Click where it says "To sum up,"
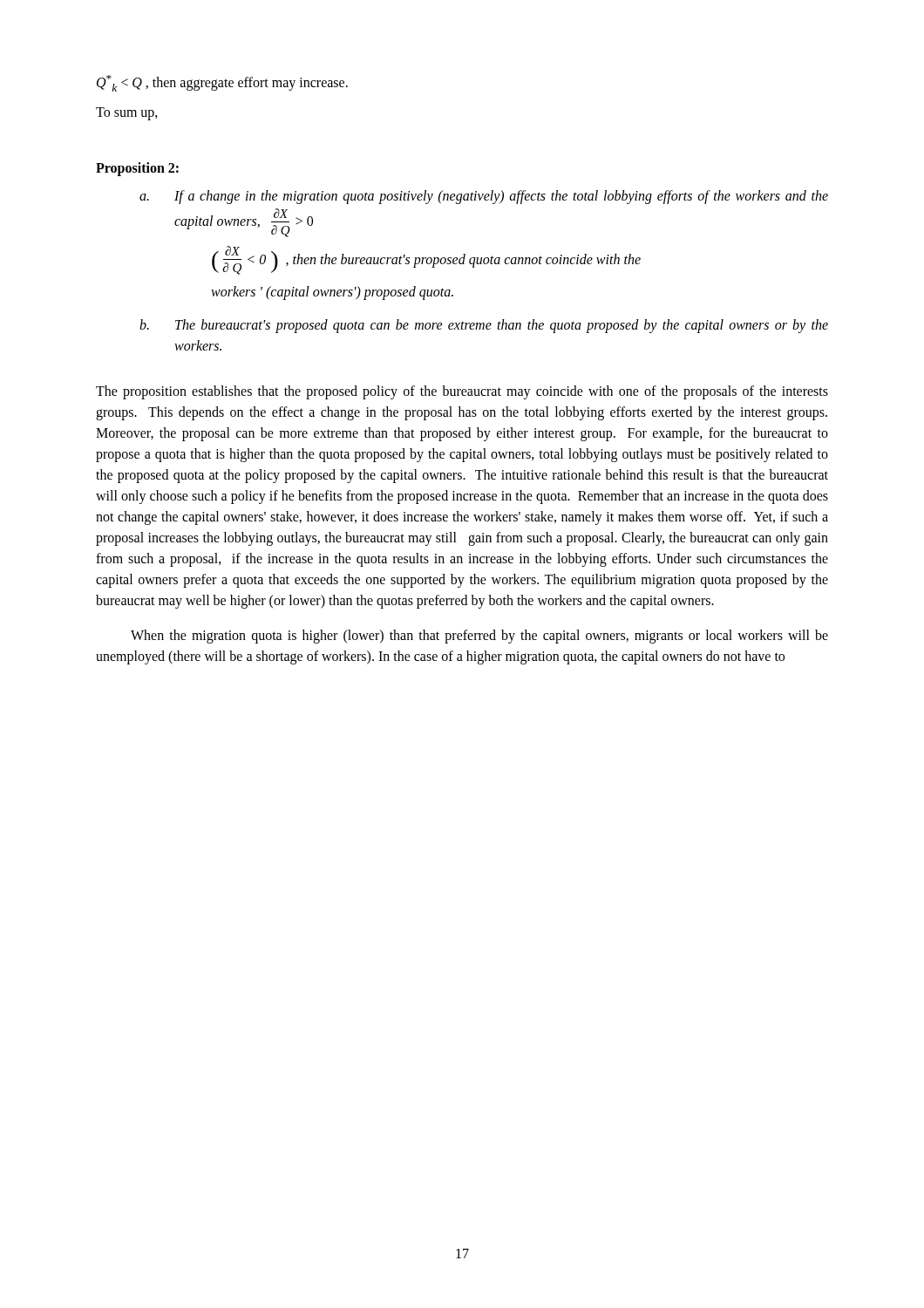Screen dimensions: 1308x924 point(127,112)
